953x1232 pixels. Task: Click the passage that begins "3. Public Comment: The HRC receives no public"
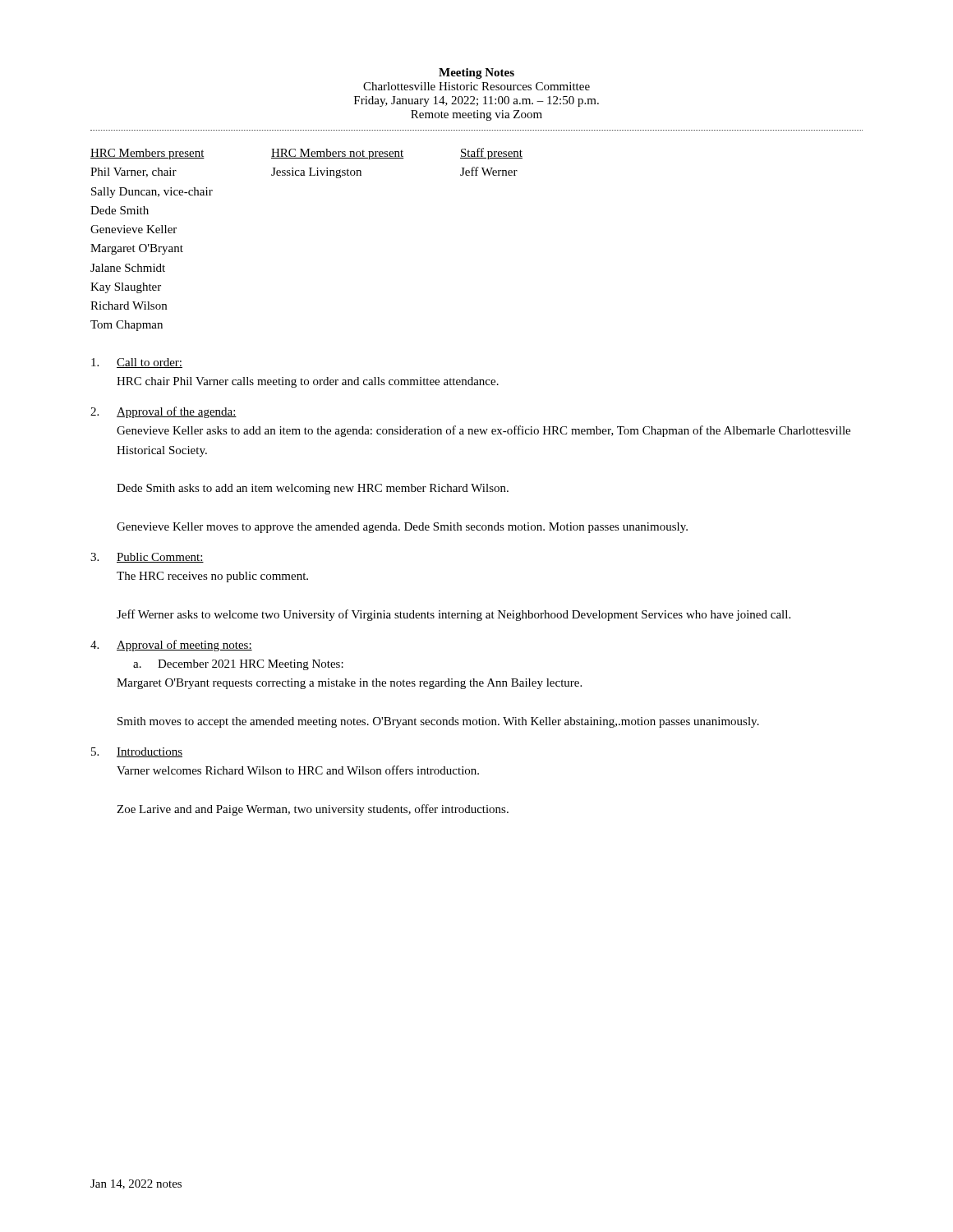(147, 558)
